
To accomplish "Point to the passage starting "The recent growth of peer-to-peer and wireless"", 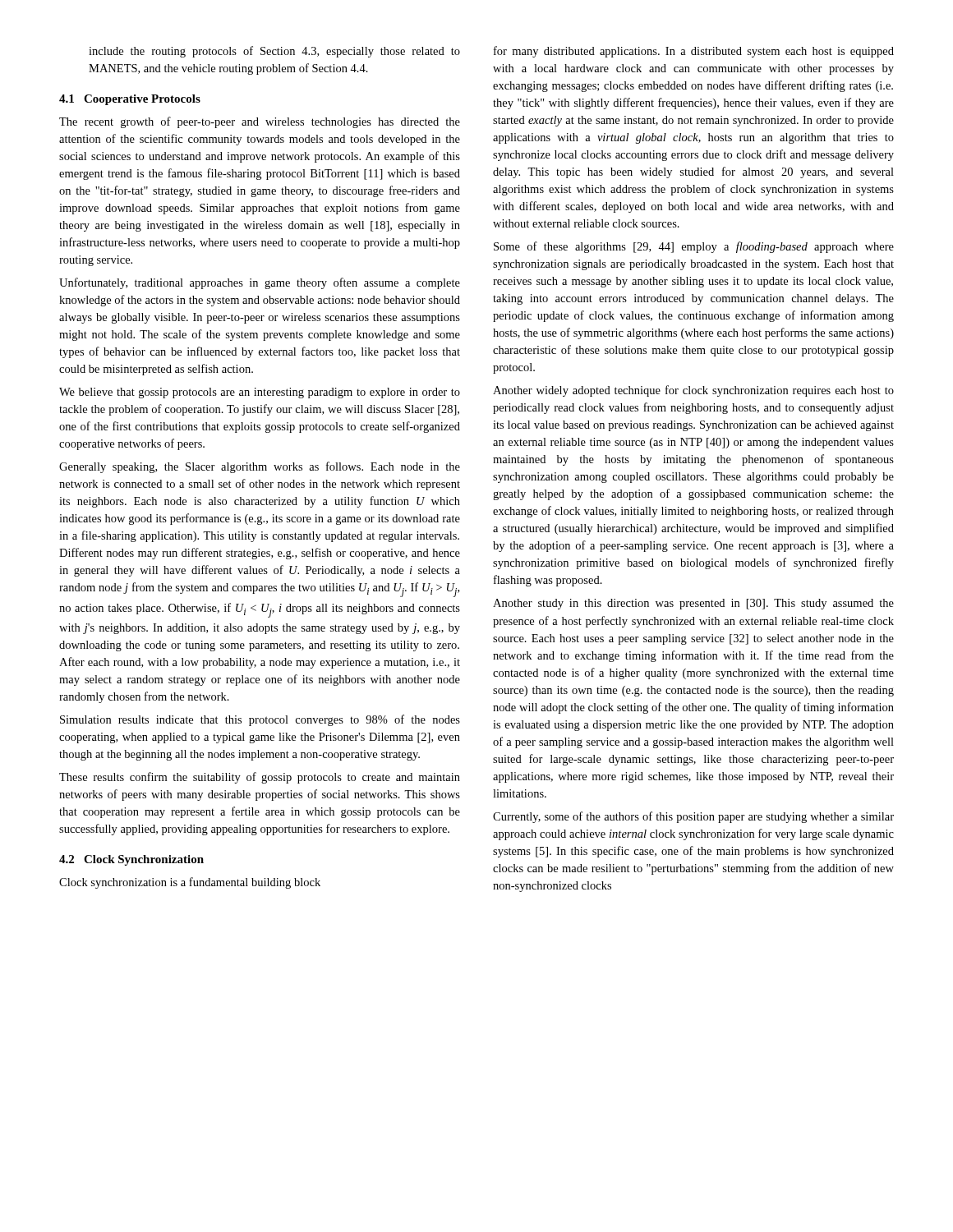I will (260, 476).
